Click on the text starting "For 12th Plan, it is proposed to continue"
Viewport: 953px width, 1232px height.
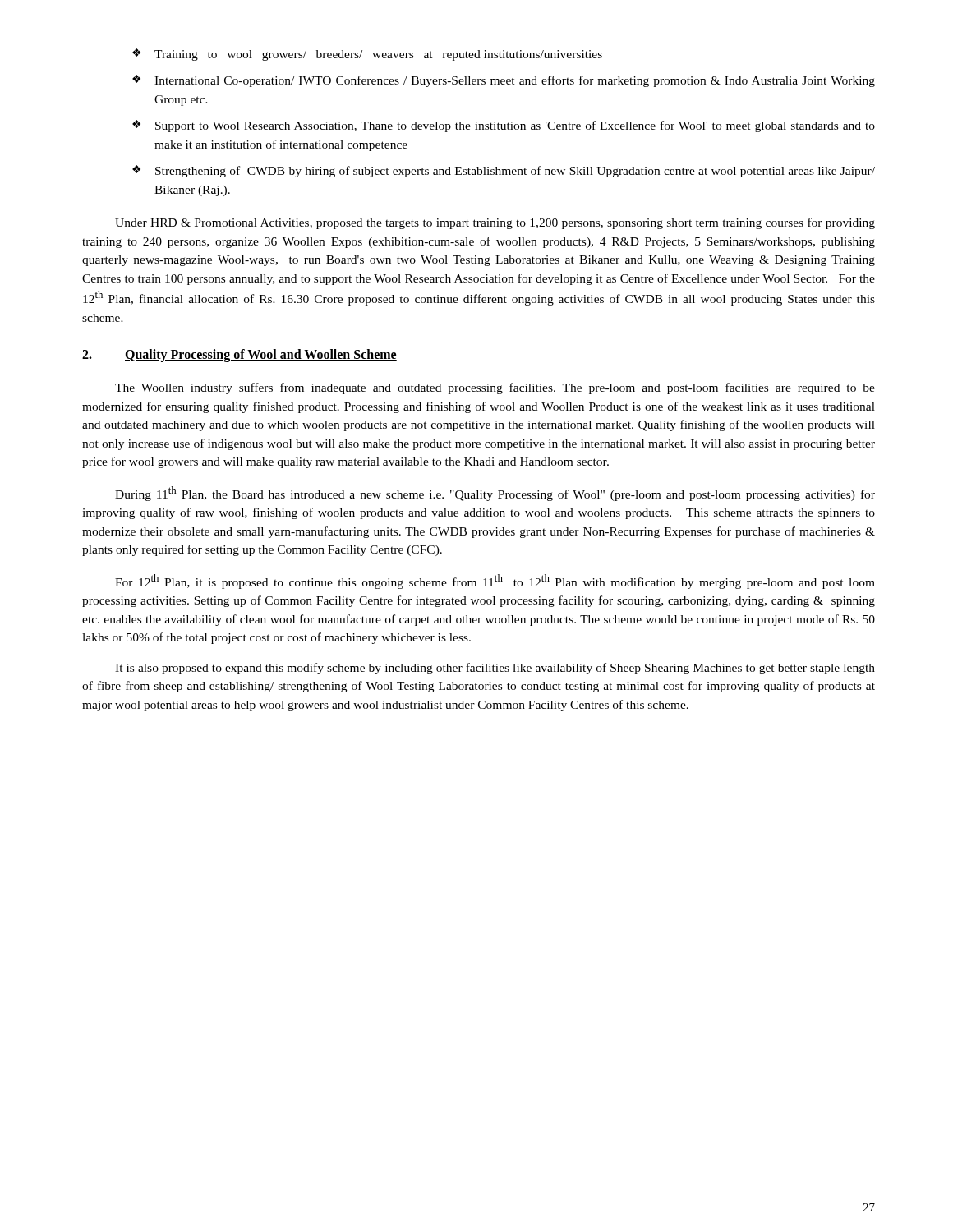click(479, 608)
